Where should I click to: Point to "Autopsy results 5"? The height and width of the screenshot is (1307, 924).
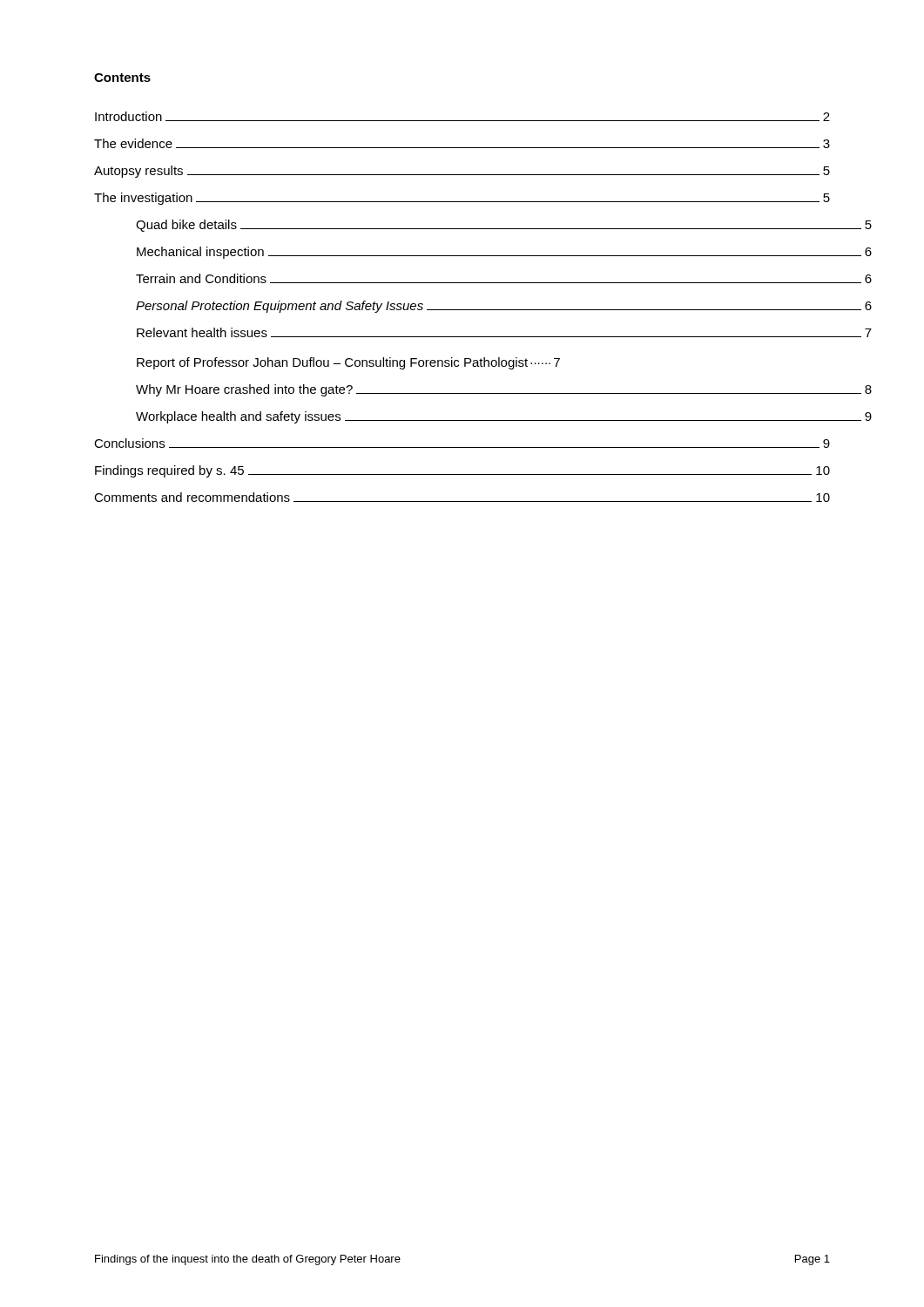point(462,170)
